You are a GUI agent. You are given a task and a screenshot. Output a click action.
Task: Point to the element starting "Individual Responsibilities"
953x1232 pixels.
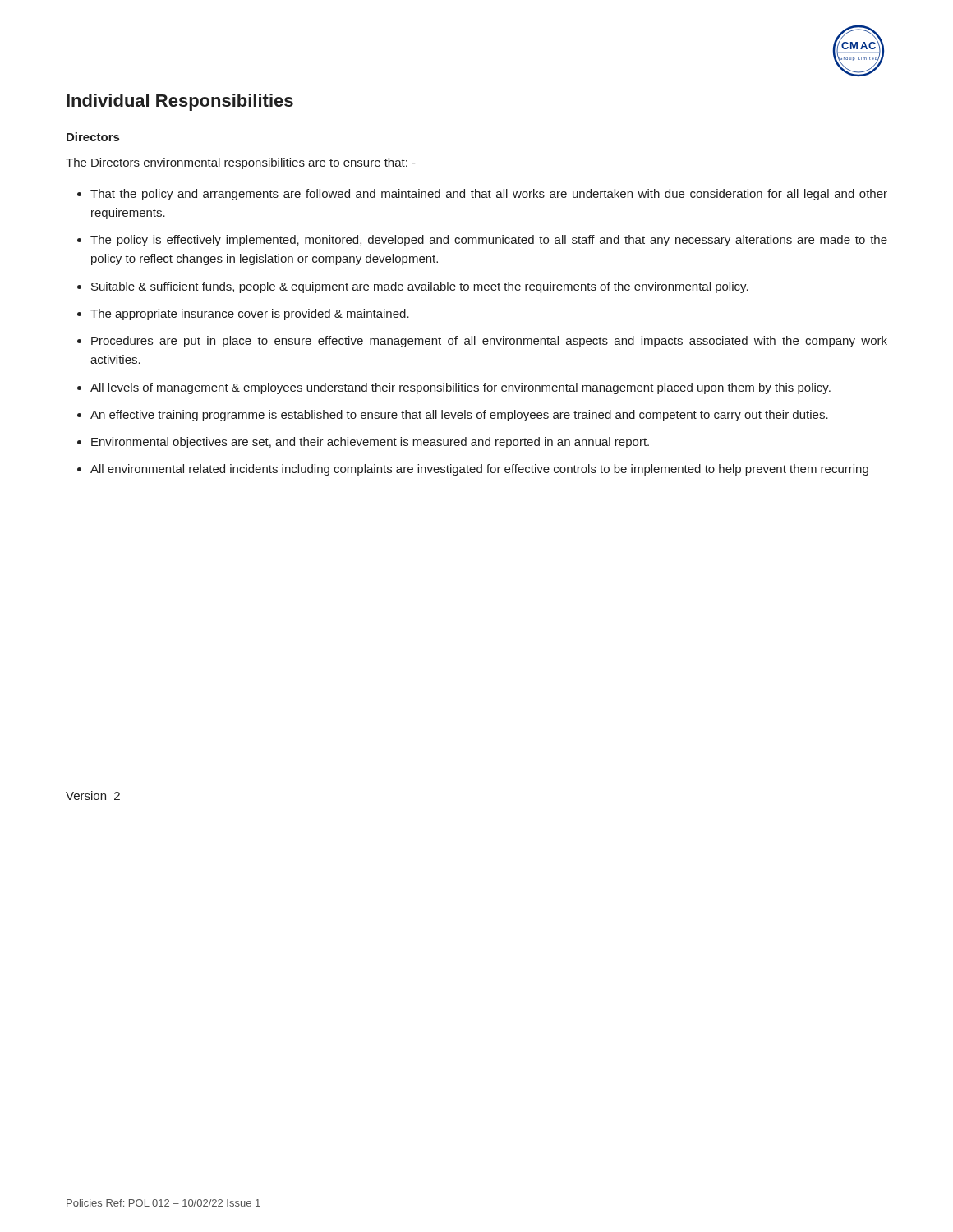click(180, 101)
